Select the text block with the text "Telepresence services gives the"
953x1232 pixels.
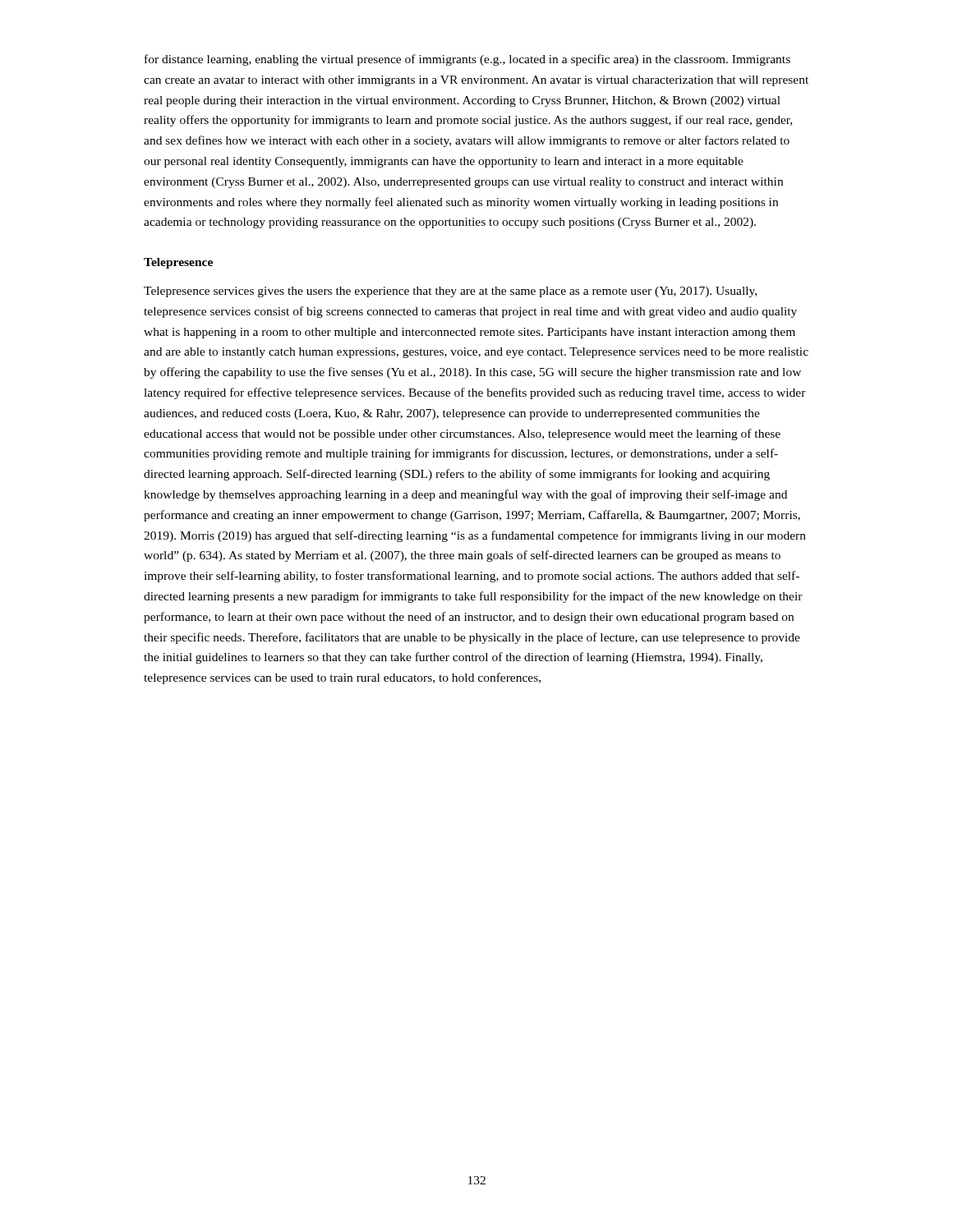point(476,484)
